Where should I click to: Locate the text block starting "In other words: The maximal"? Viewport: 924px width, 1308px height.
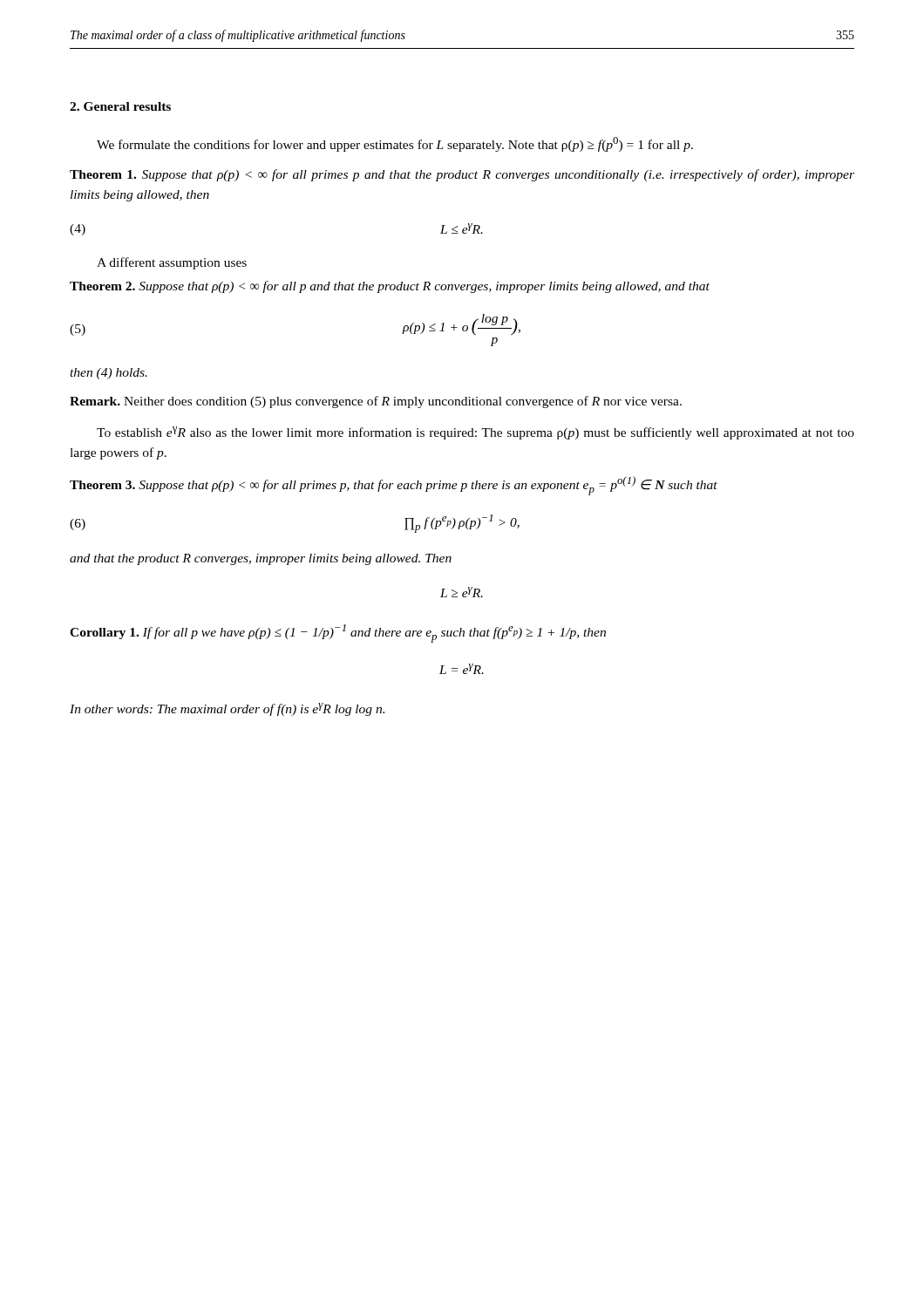tap(228, 707)
